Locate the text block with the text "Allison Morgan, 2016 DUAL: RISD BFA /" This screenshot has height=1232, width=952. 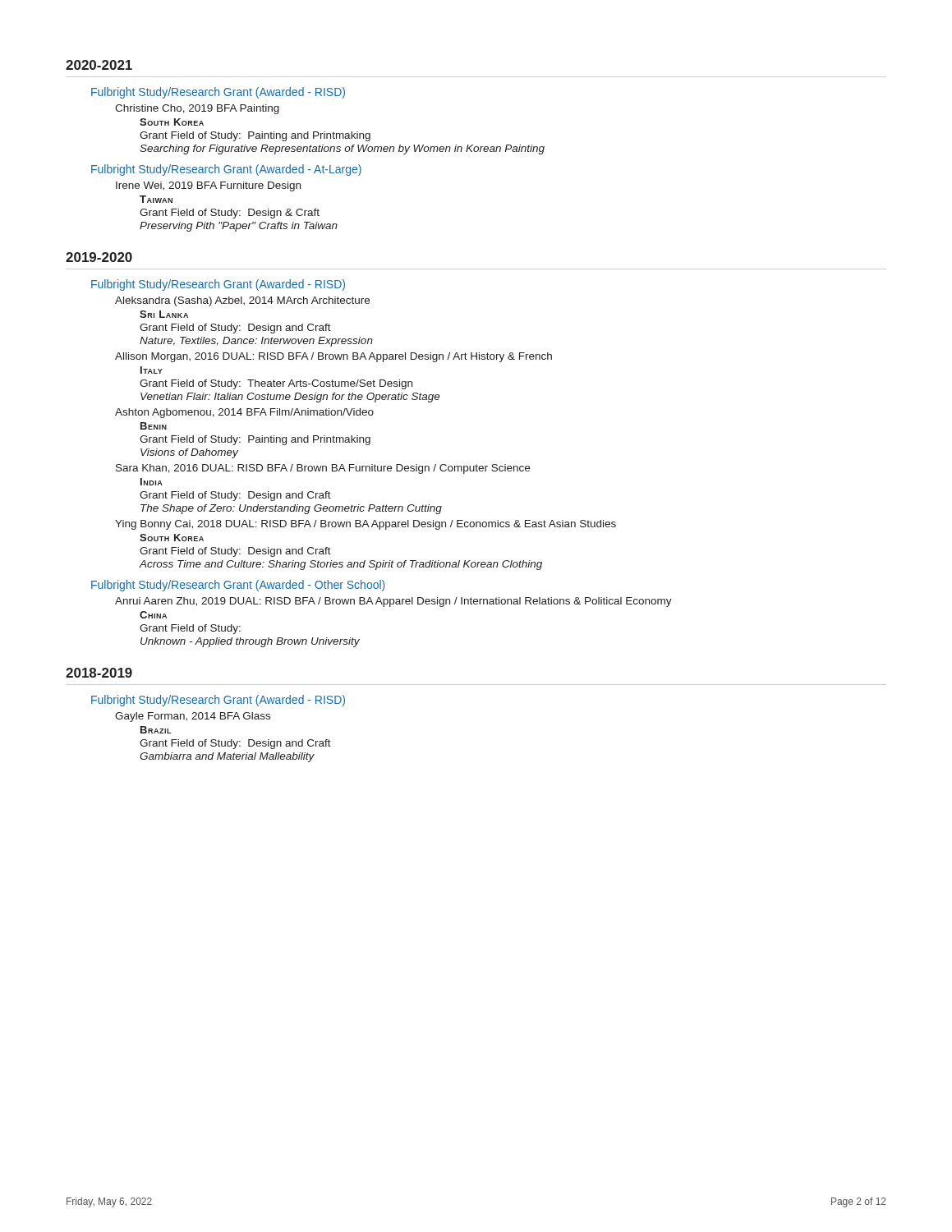(334, 356)
